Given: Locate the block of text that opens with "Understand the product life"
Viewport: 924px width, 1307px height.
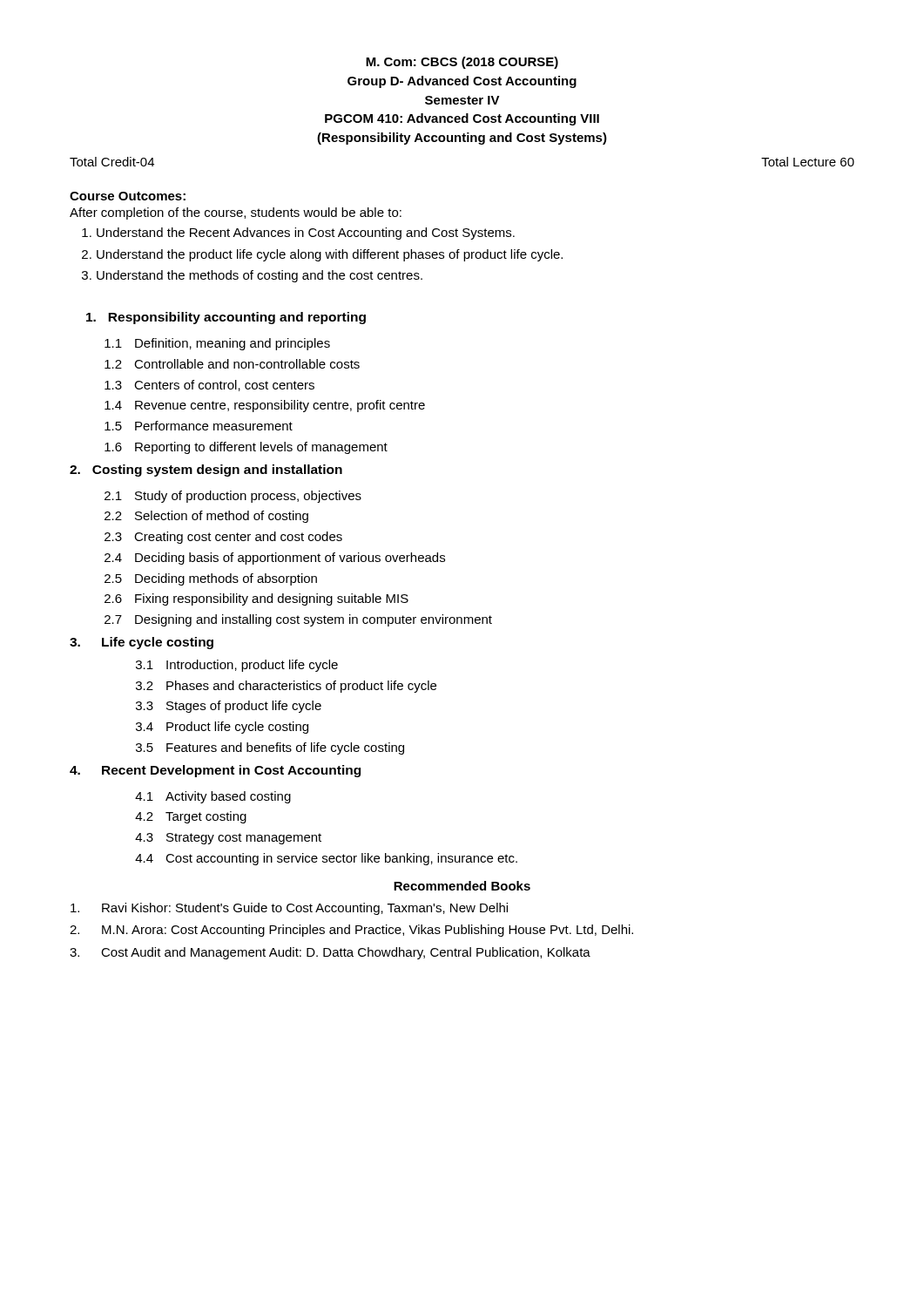Looking at the screenshot, I should coord(330,254).
